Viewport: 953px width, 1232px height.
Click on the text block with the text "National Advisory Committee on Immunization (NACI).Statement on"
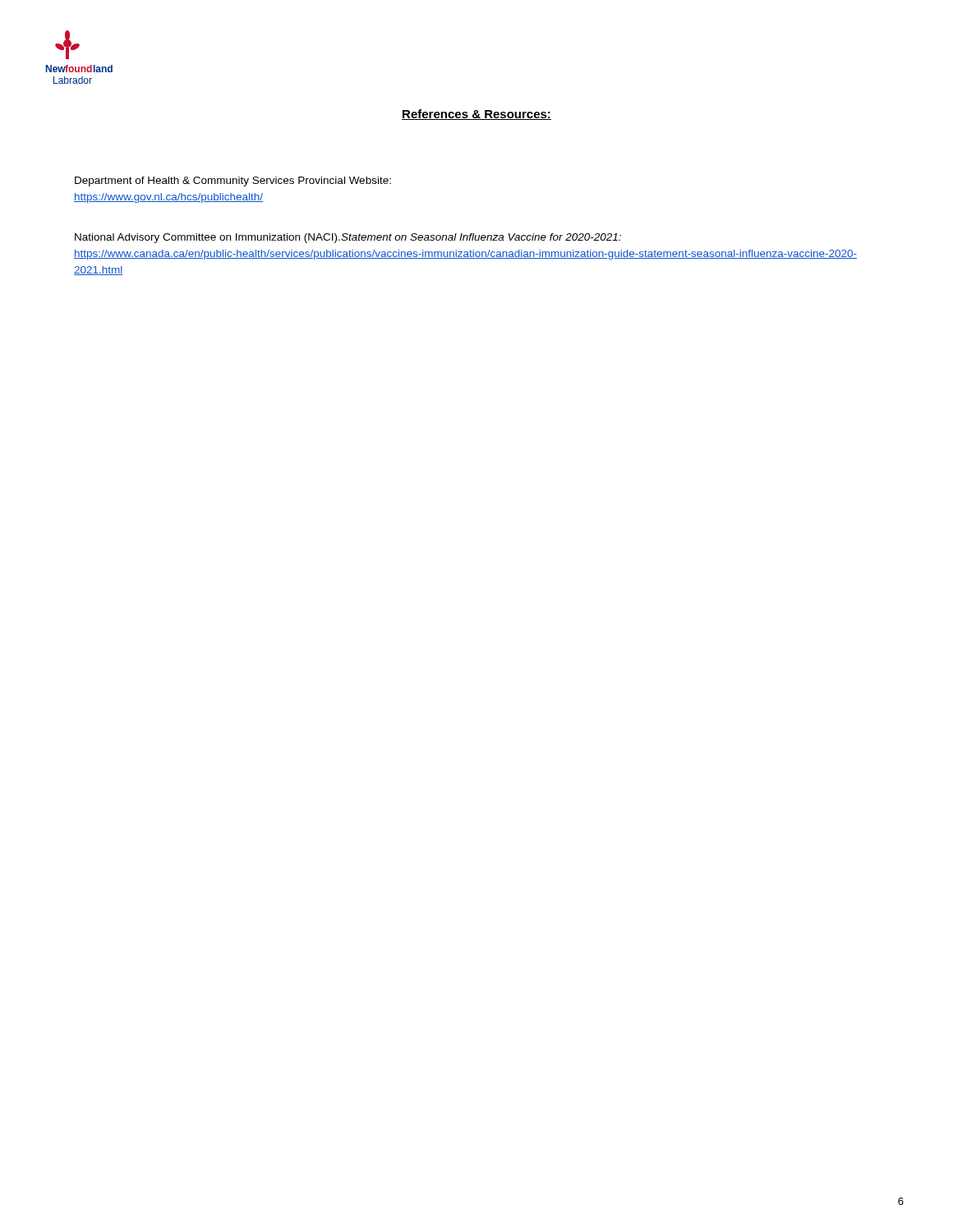465,253
